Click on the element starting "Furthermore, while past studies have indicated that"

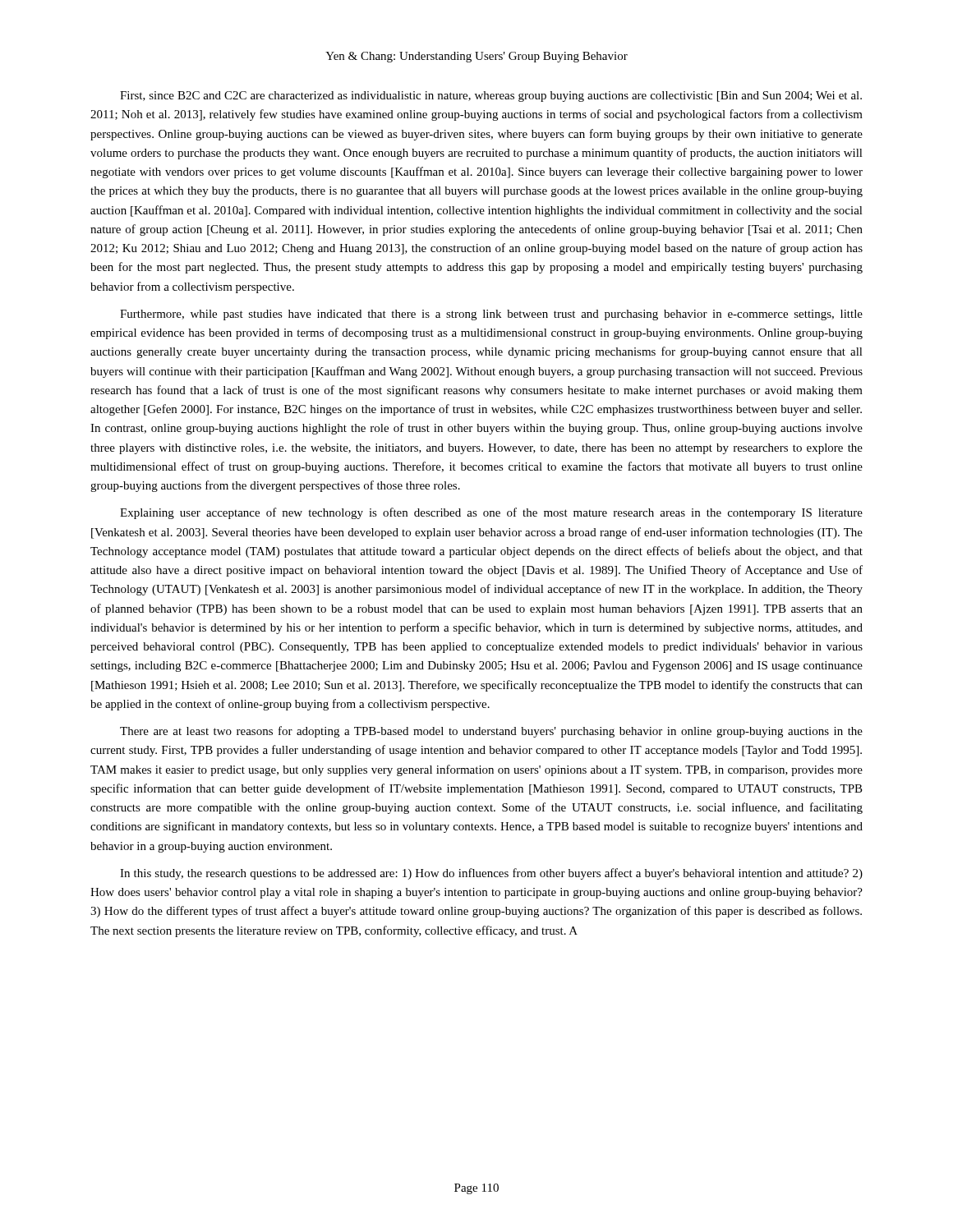coord(476,399)
